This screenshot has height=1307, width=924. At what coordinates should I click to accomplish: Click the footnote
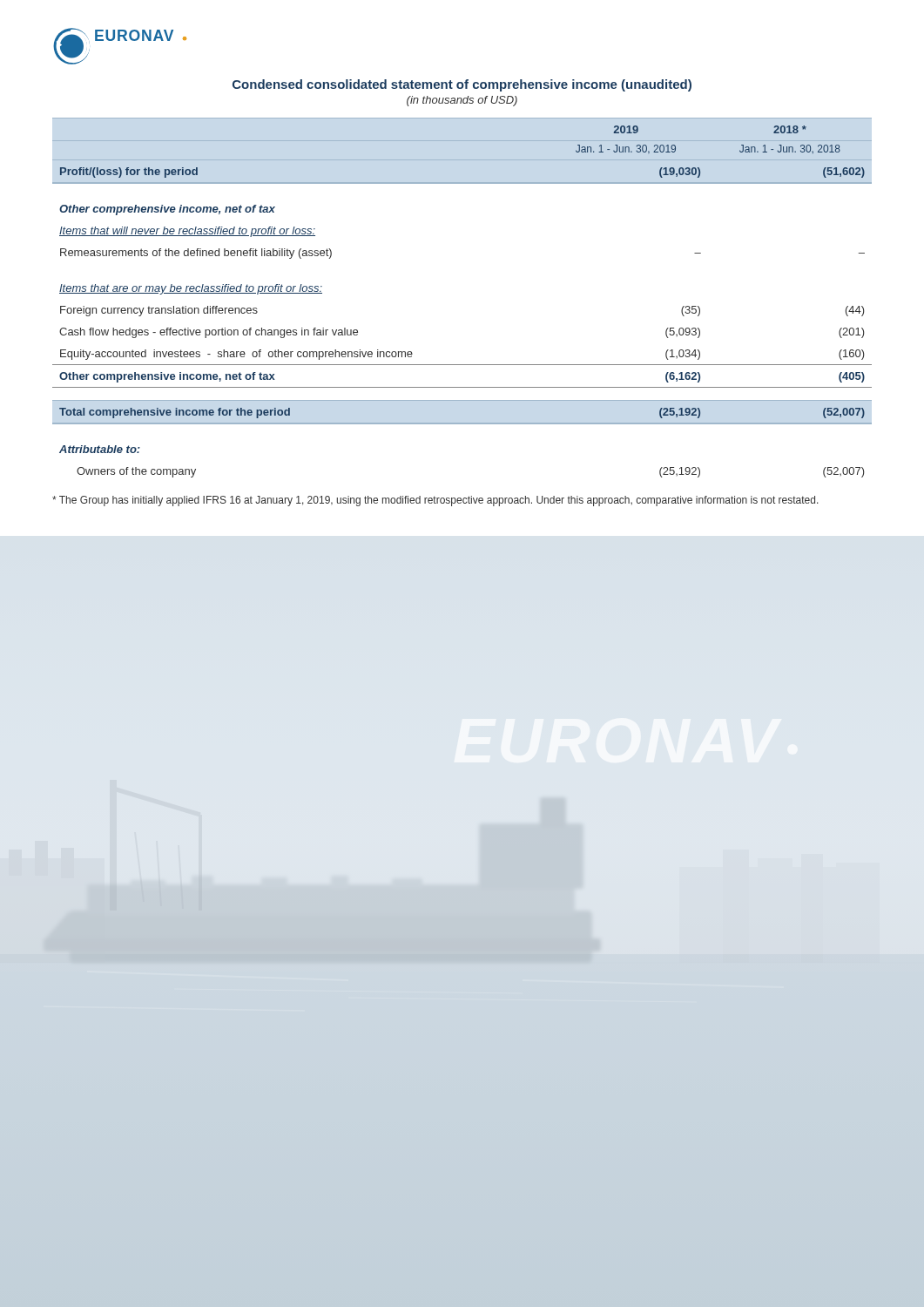click(436, 500)
